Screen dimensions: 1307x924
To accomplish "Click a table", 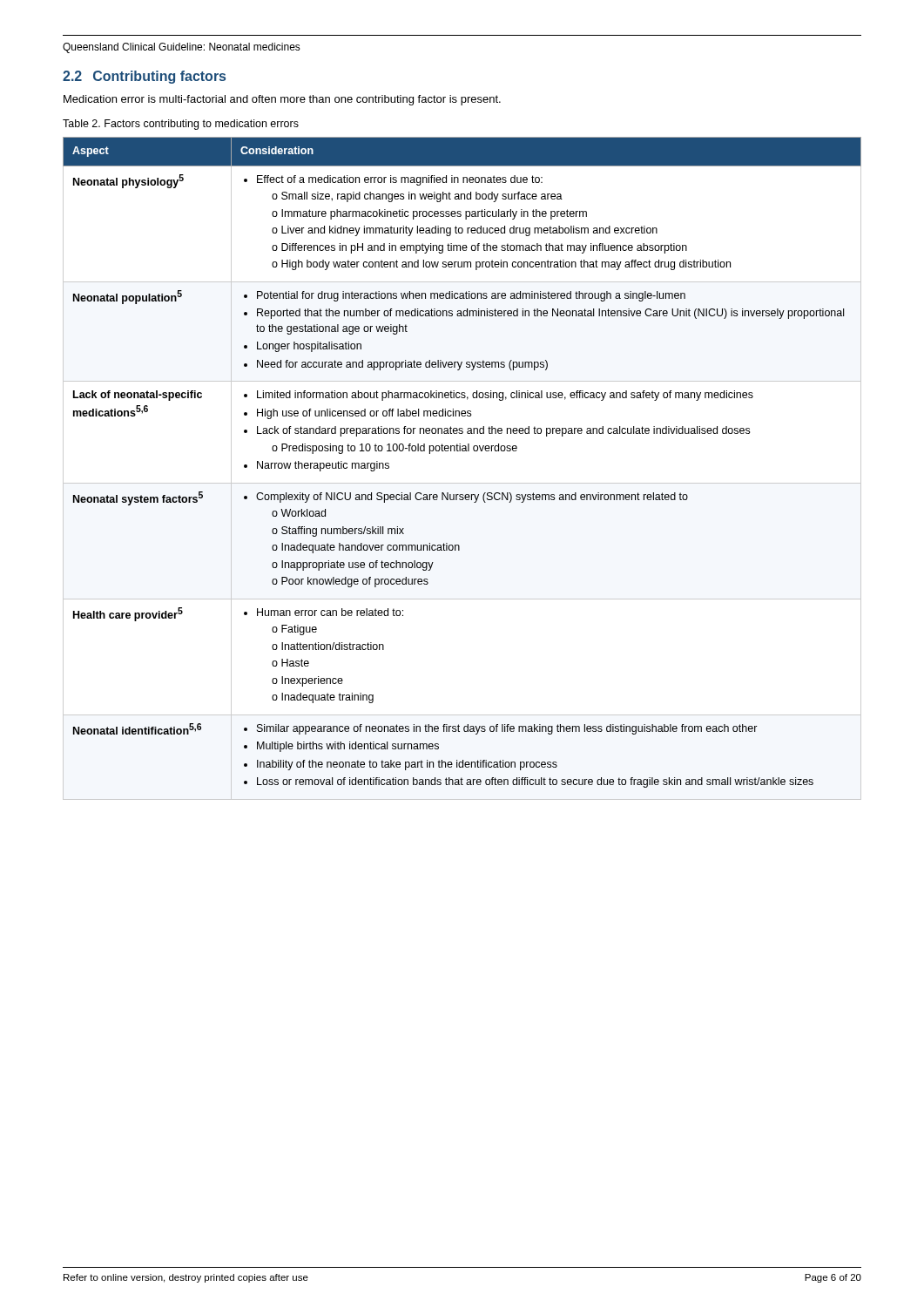I will tap(462, 468).
